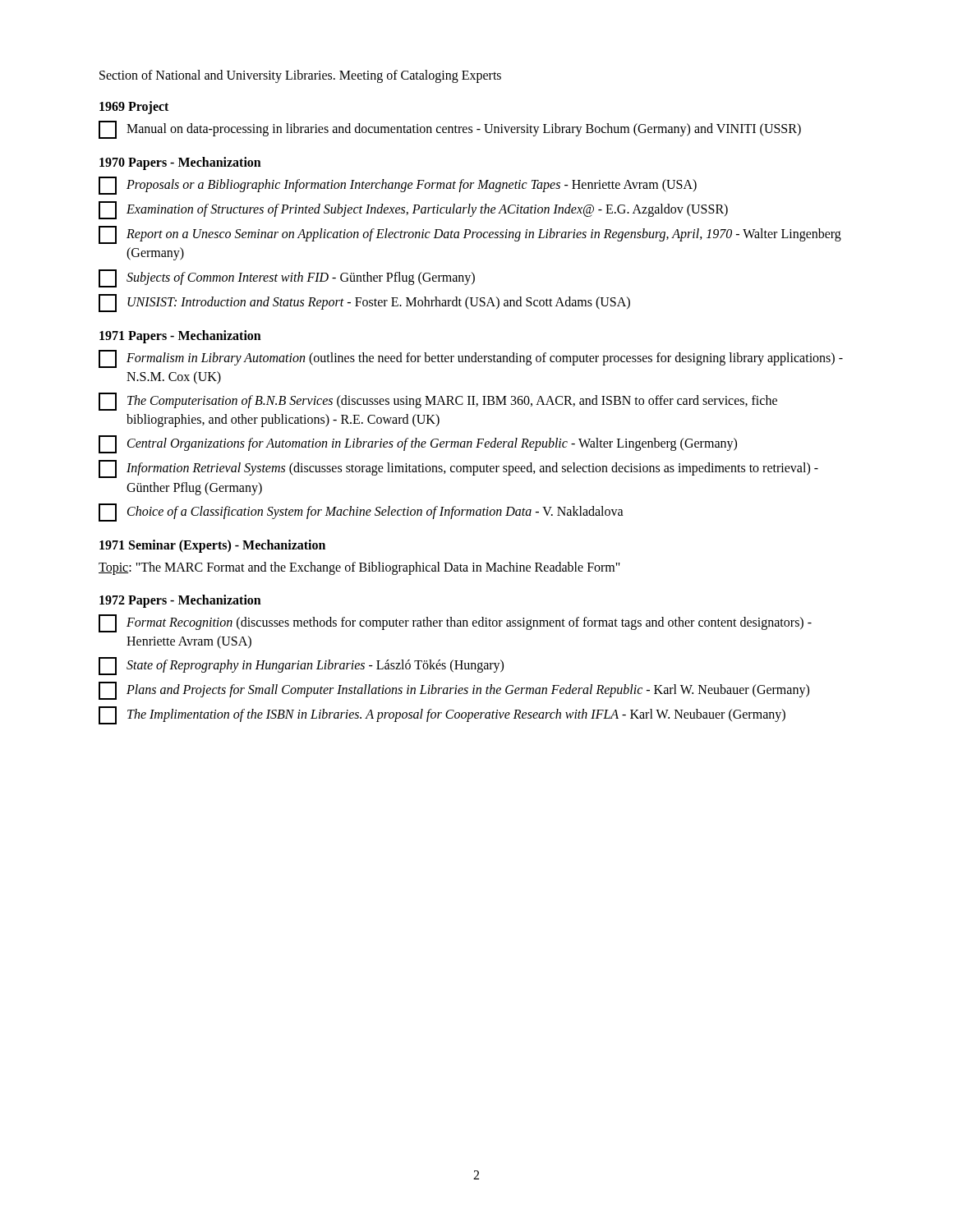Point to the text block starting "Choice of a Classification System for Machine"
Viewport: 953px width, 1232px height.
tap(476, 511)
